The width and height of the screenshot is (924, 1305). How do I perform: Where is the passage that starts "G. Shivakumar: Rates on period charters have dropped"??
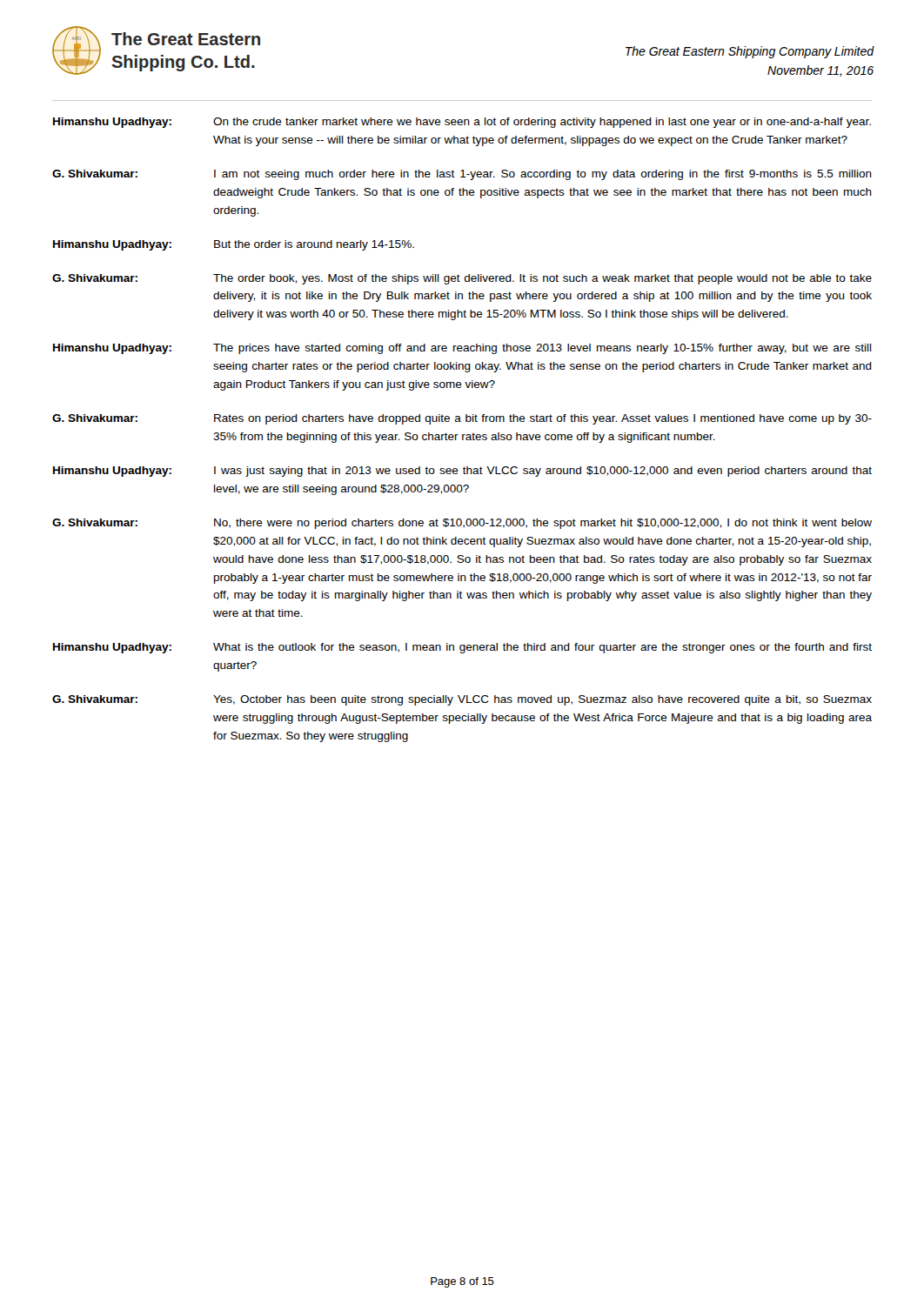[x=462, y=428]
